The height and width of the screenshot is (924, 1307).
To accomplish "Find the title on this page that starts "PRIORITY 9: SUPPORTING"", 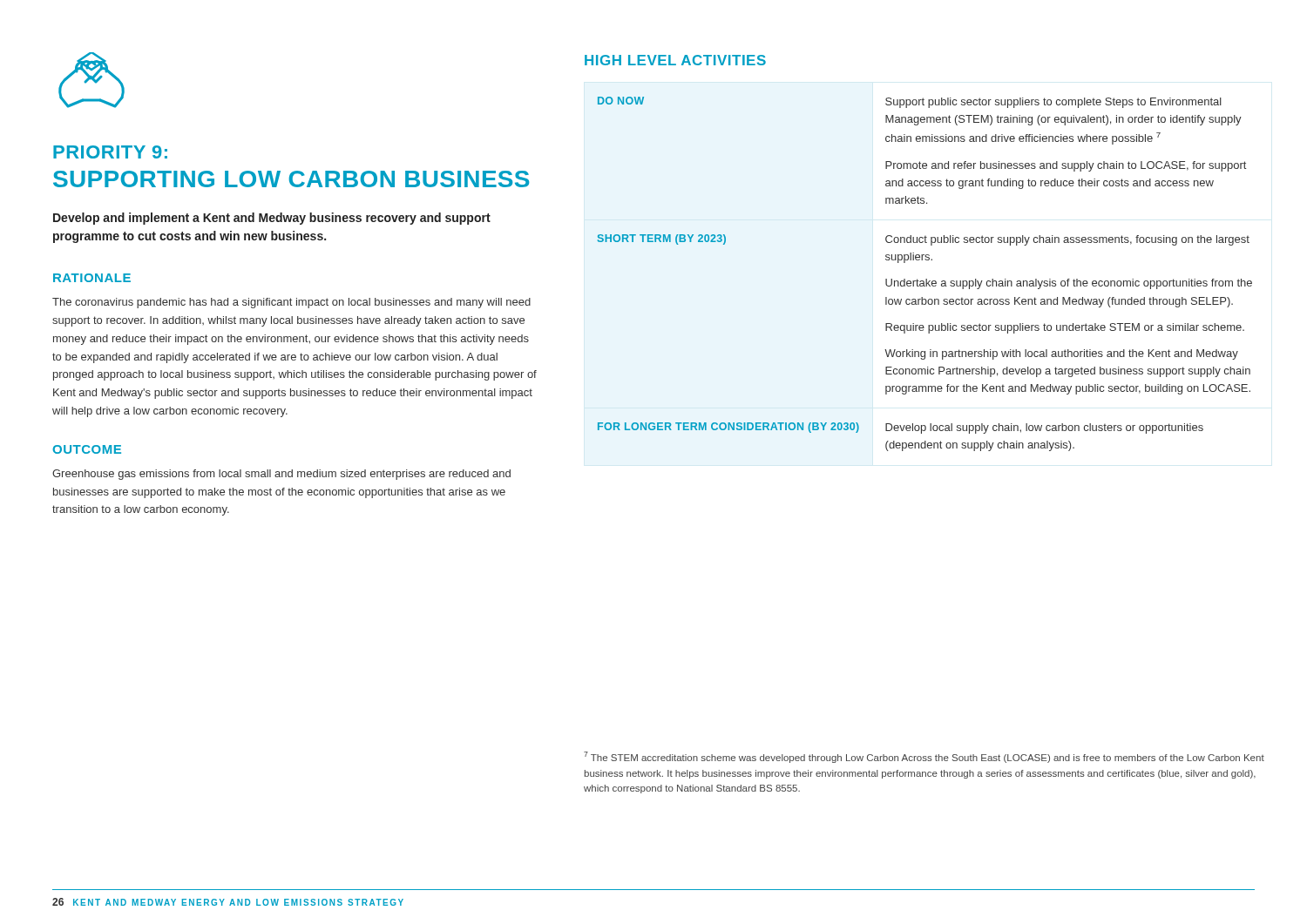I will [296, 167].
